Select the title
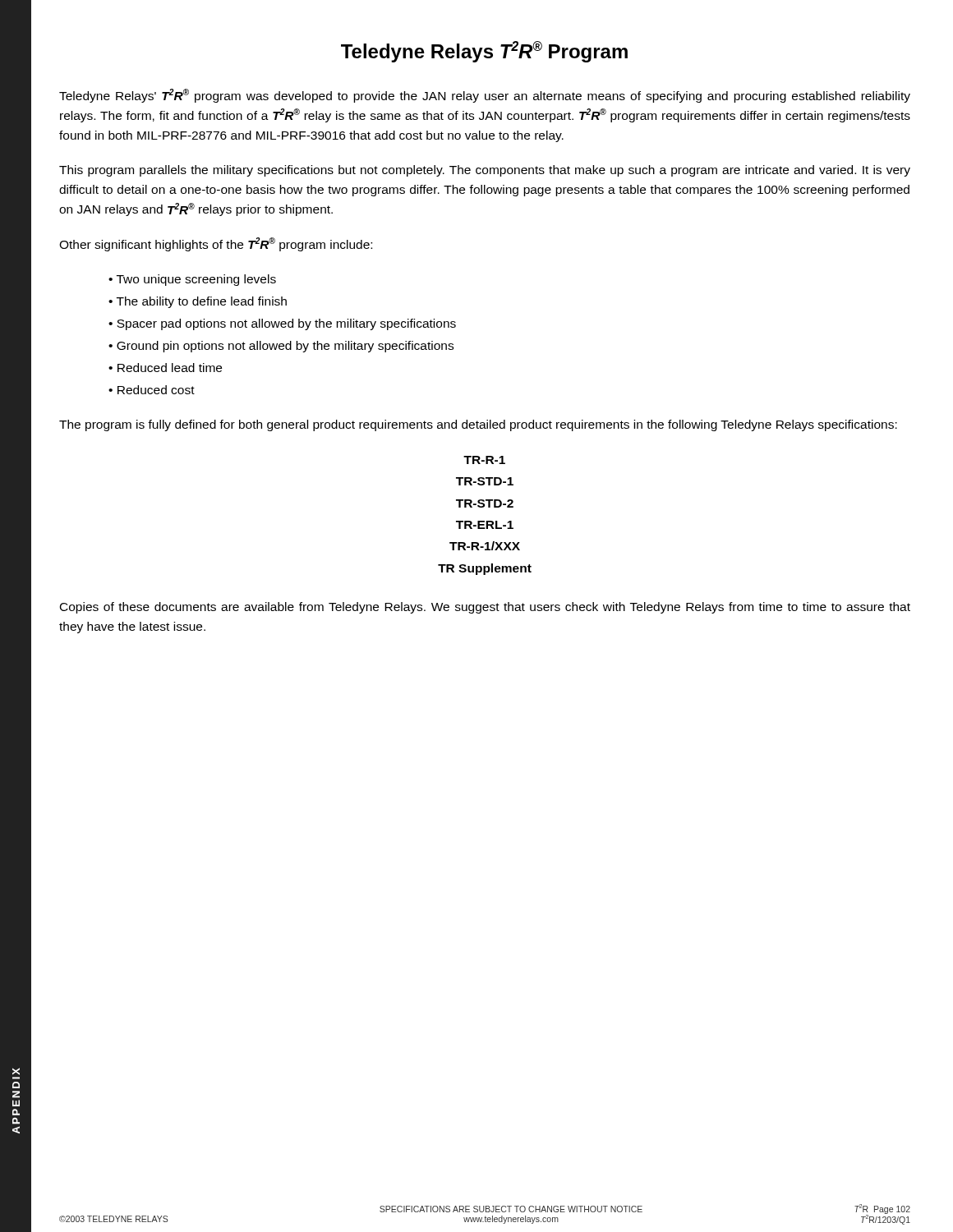 [485, 51]
